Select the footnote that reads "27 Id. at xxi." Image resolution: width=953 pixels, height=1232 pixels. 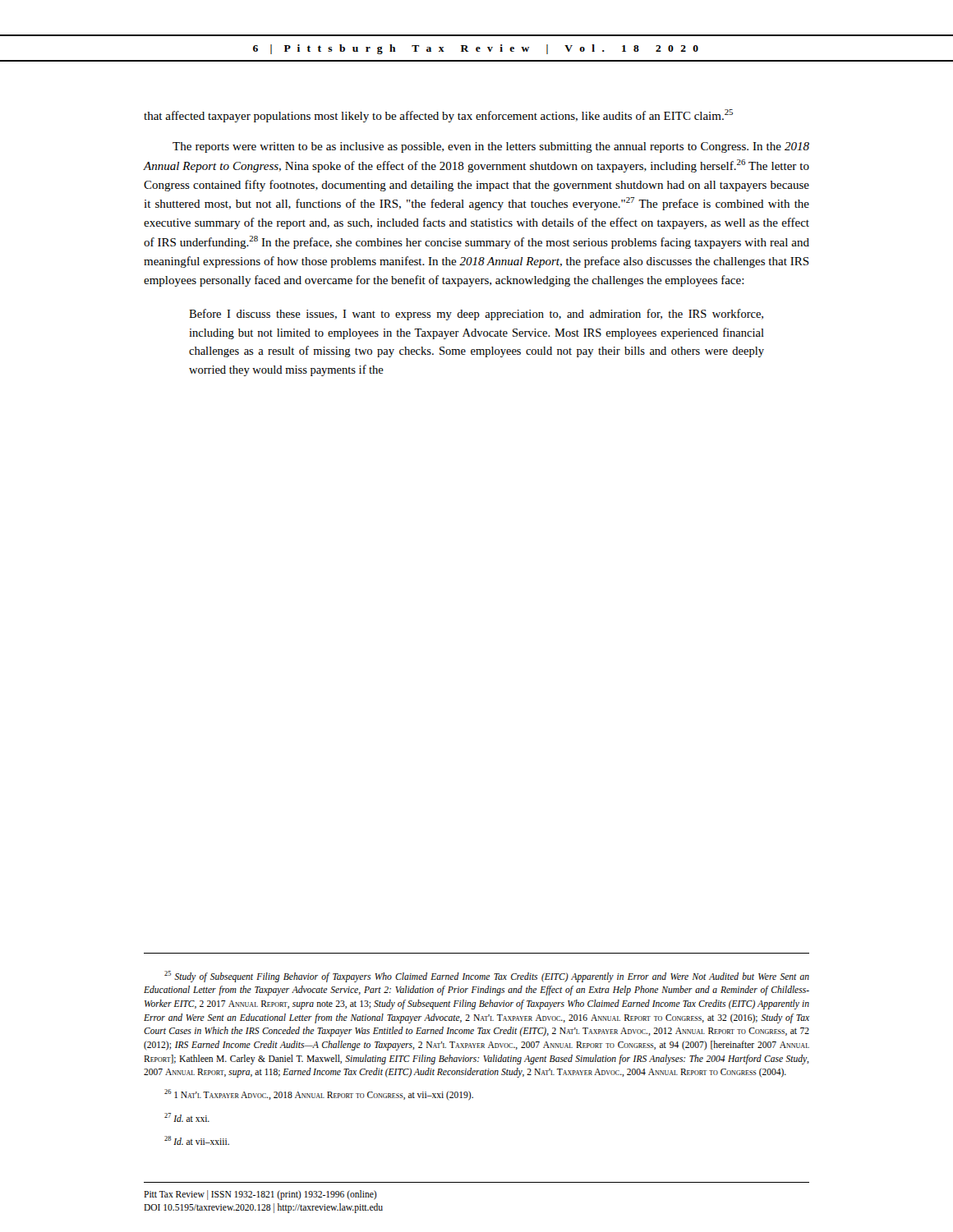187,1117
